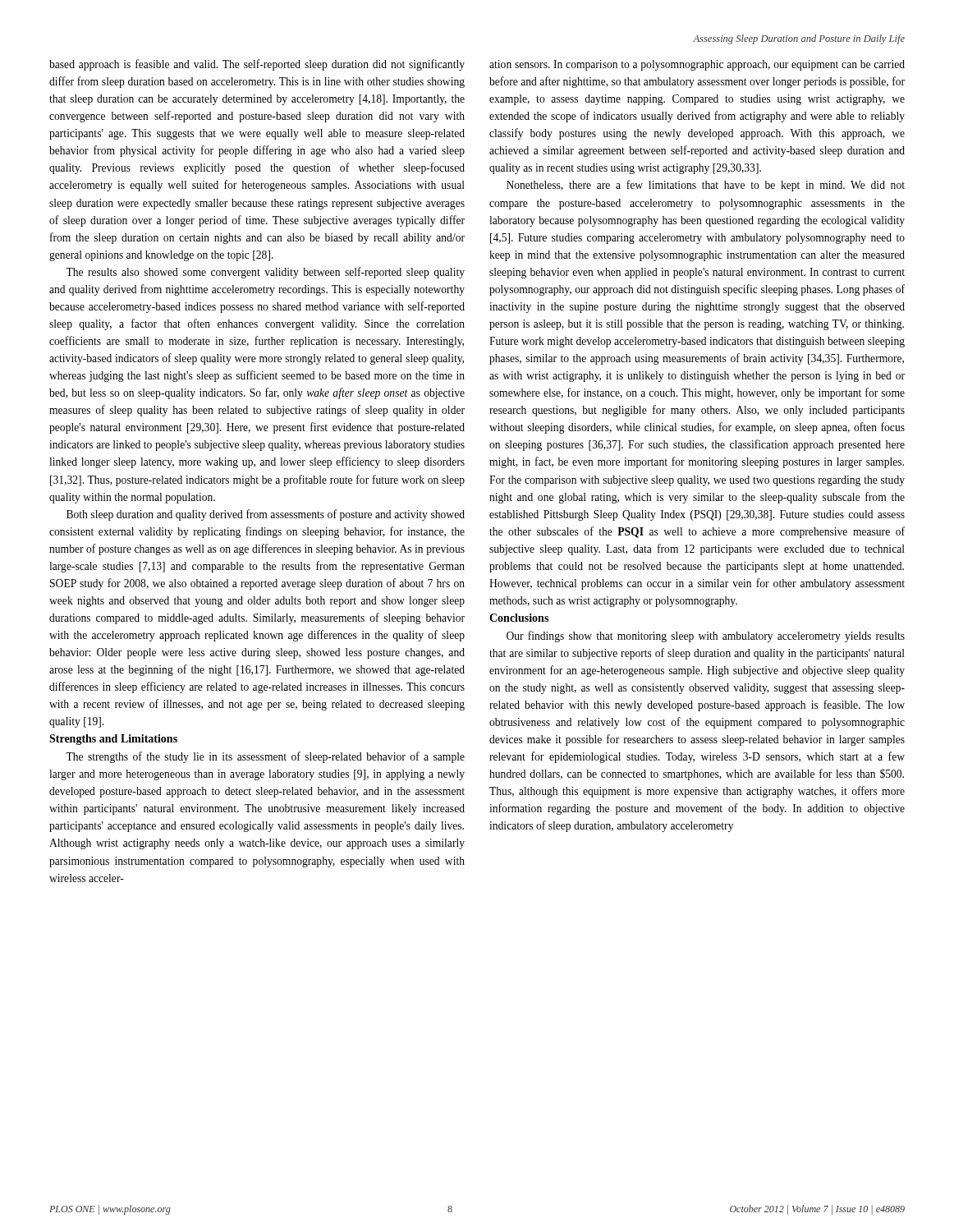Select the element starting "ation sensors. In comparison to"
This screenshot has width=954, height=1232.
(697, 116)
